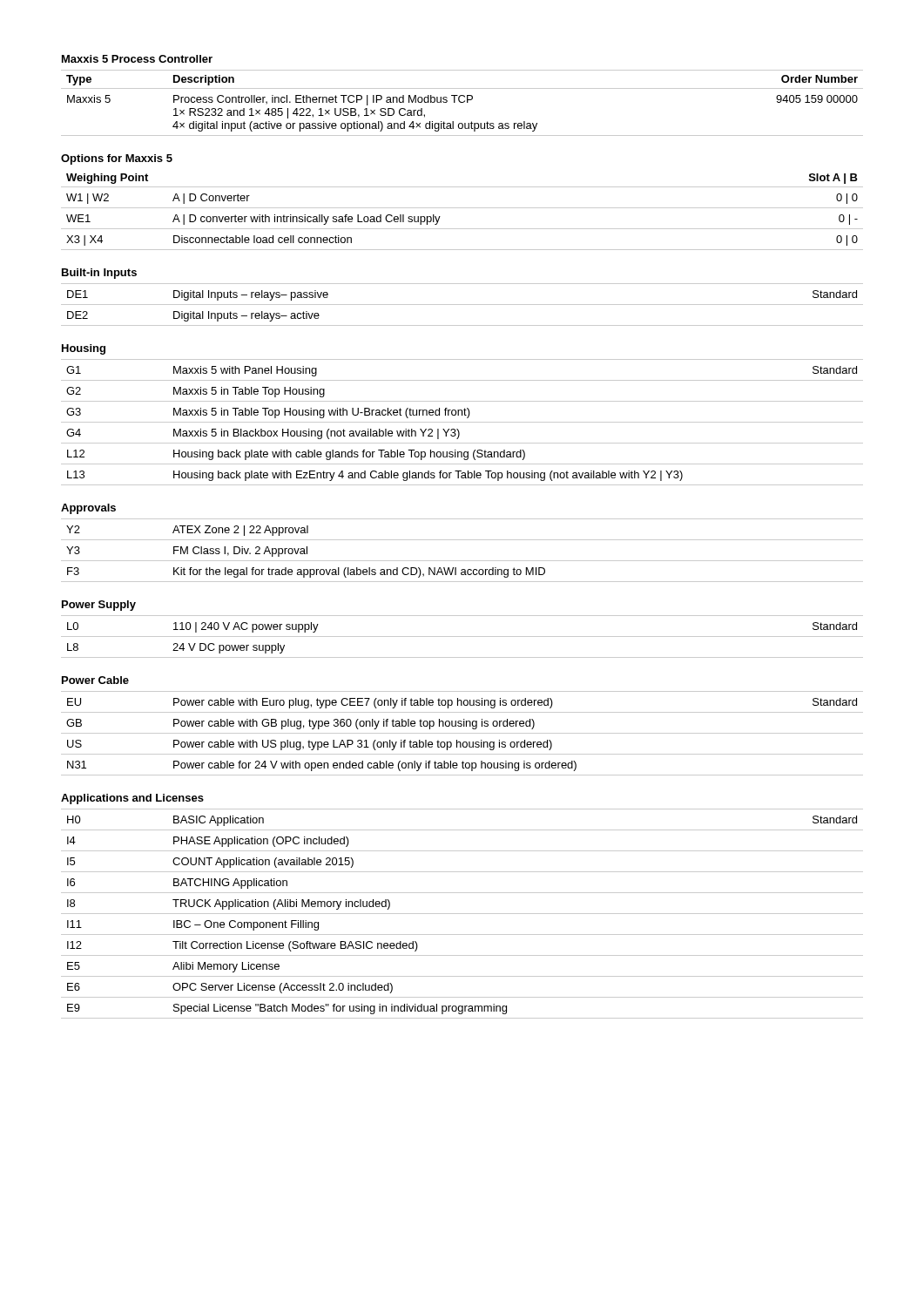Where does it say "Options for Maxxis 5"?
This screenshot has width=924, height=1307.
117,158
